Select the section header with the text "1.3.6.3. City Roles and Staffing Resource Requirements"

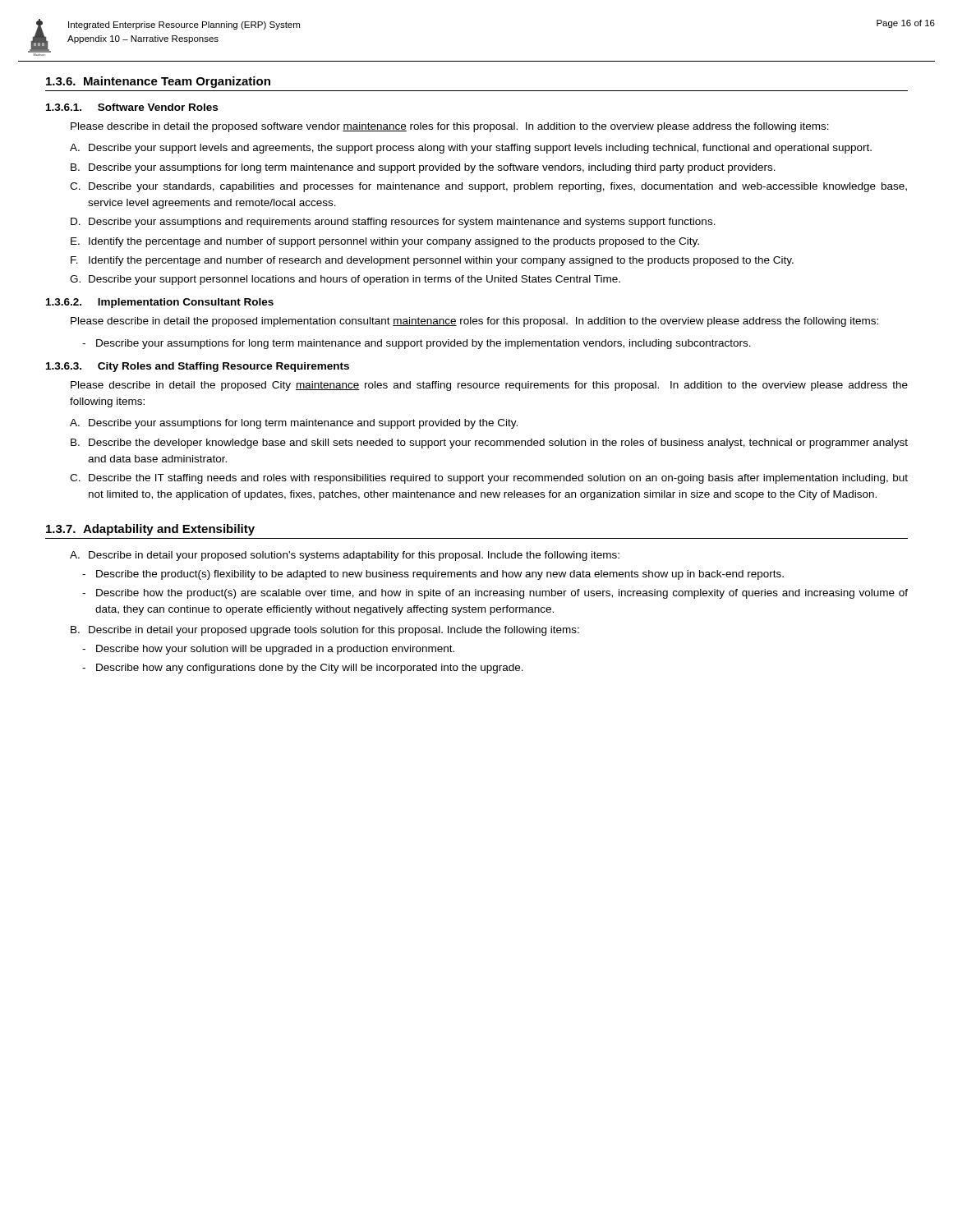point(197,366)
